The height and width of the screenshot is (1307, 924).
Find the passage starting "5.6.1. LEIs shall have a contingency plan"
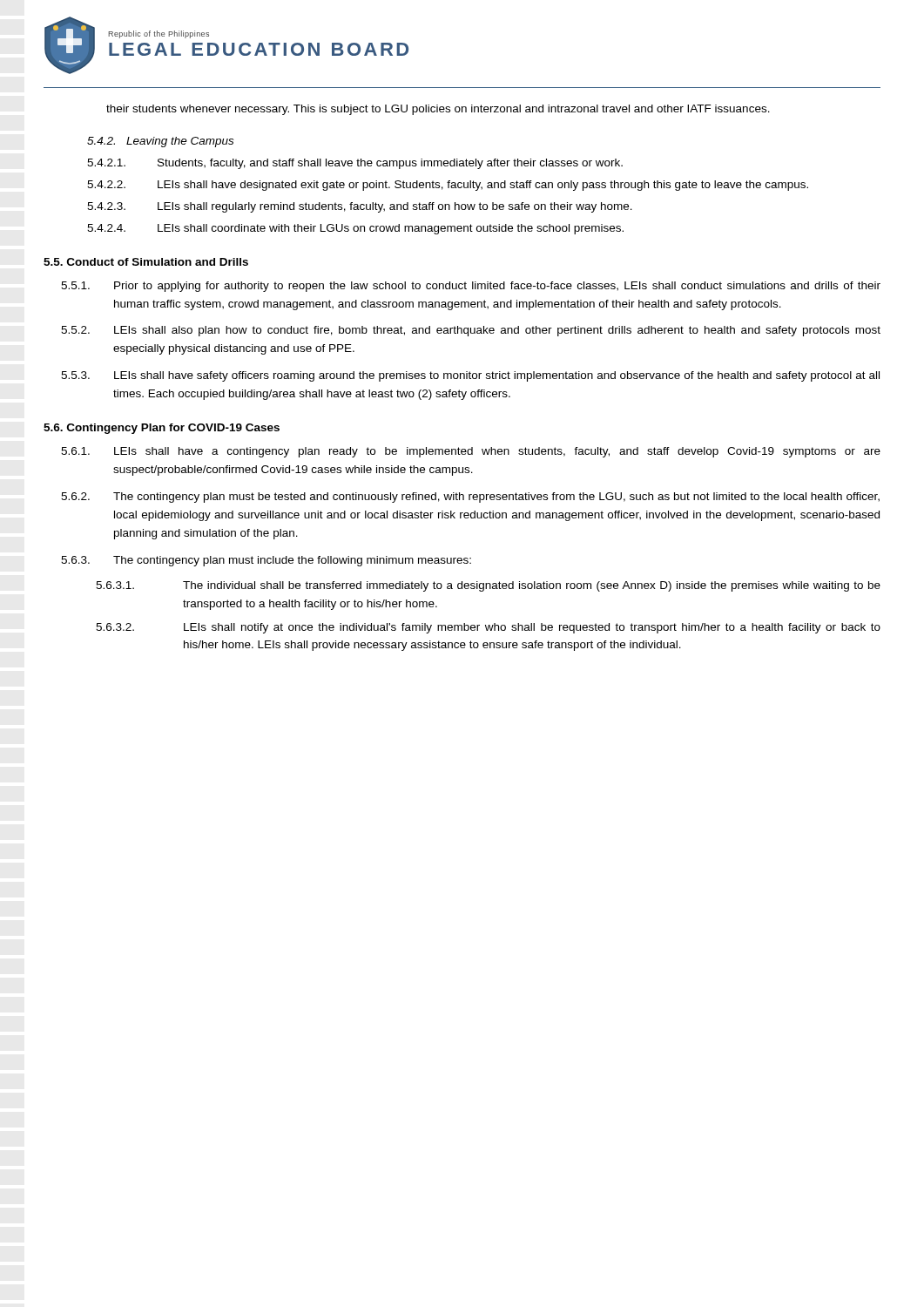coord(462,461)
